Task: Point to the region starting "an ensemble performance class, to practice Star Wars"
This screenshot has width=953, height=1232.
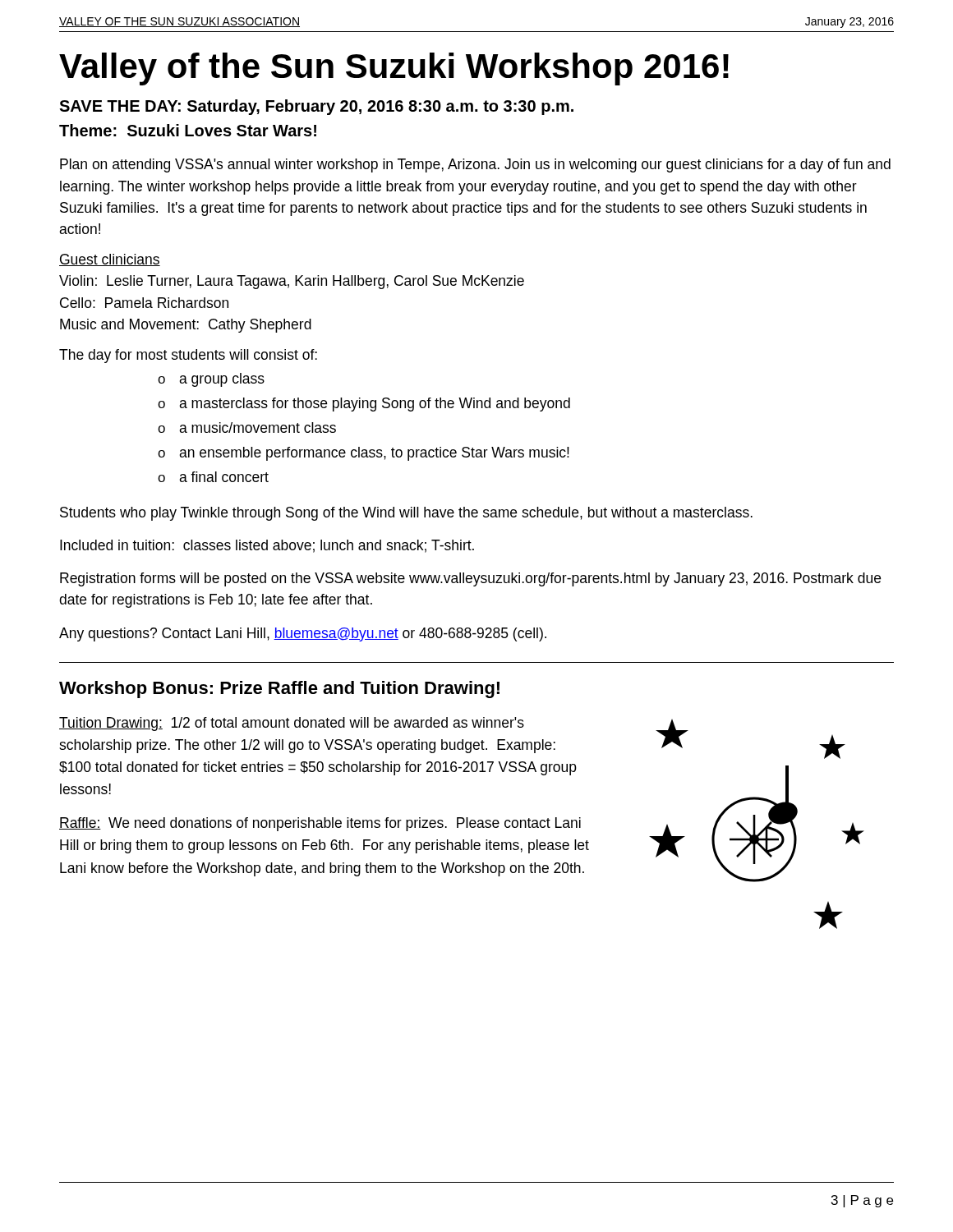Action: (375, 452)
